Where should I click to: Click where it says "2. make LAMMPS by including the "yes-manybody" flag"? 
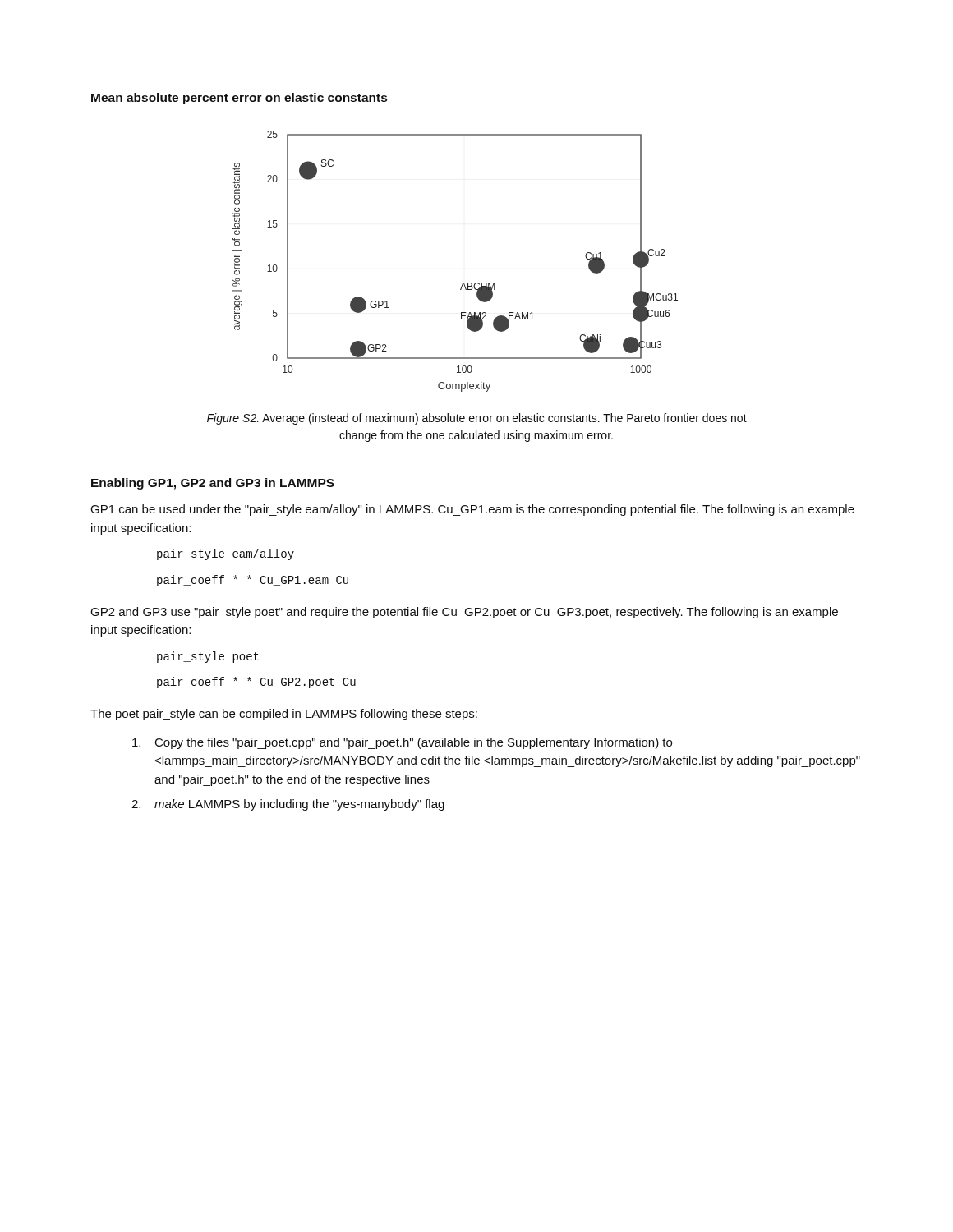tap(288, 804)
